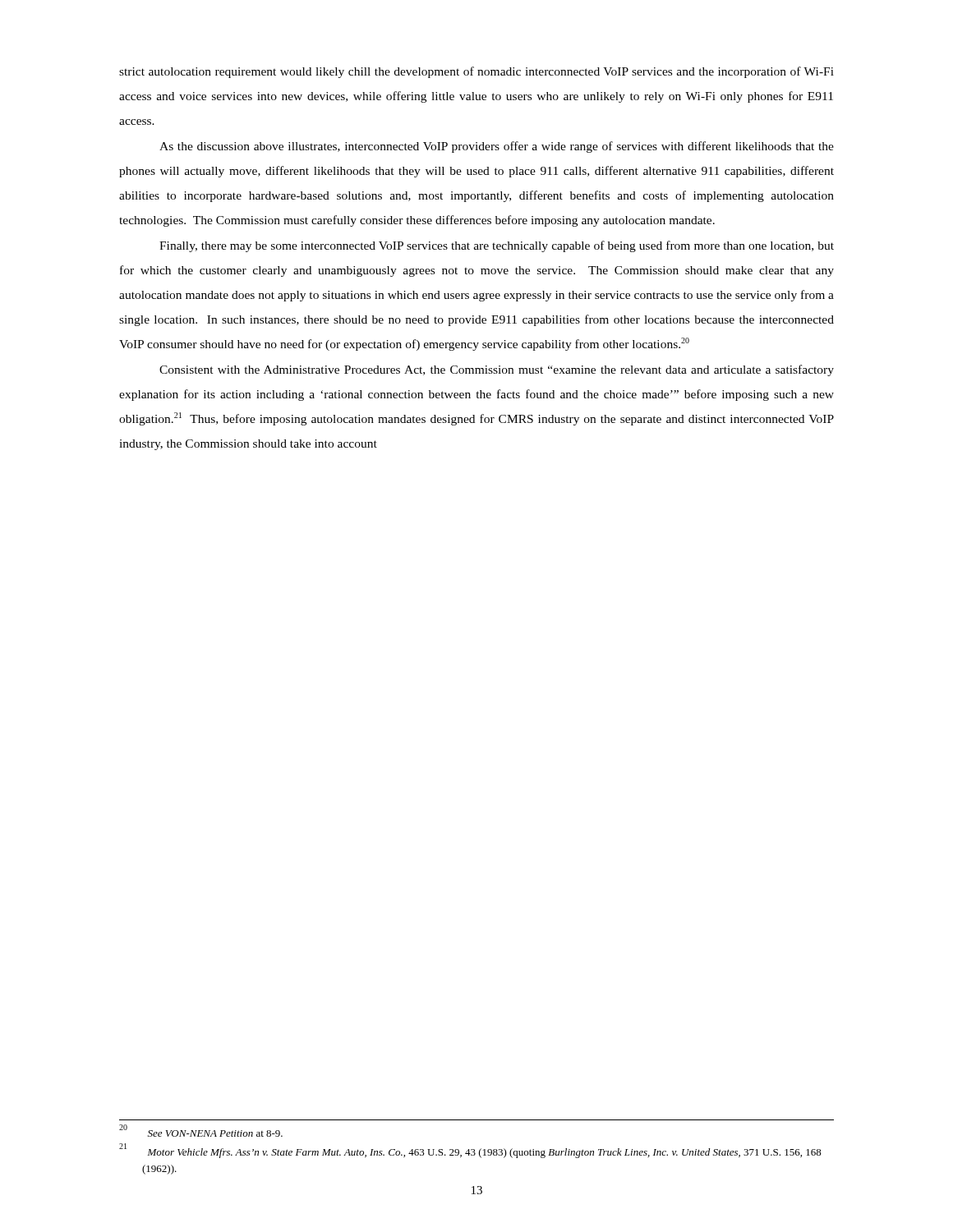Navigate to the text starting "20 See VON-NENA Petition"
Image resolution: width=953 pixels, height=1232 pixels.
201,1133
